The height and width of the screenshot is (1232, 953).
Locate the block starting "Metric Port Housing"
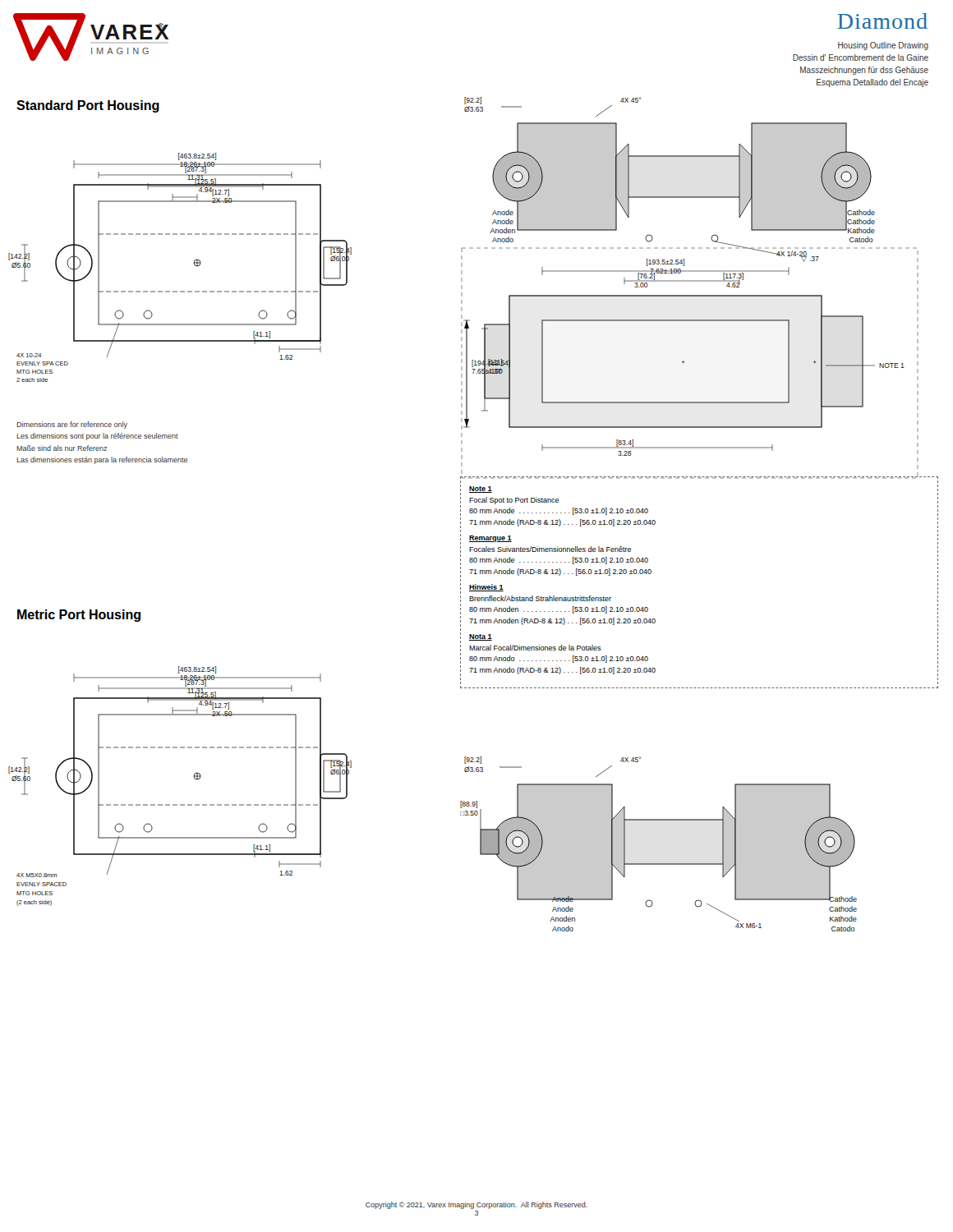tap(79, 615)
